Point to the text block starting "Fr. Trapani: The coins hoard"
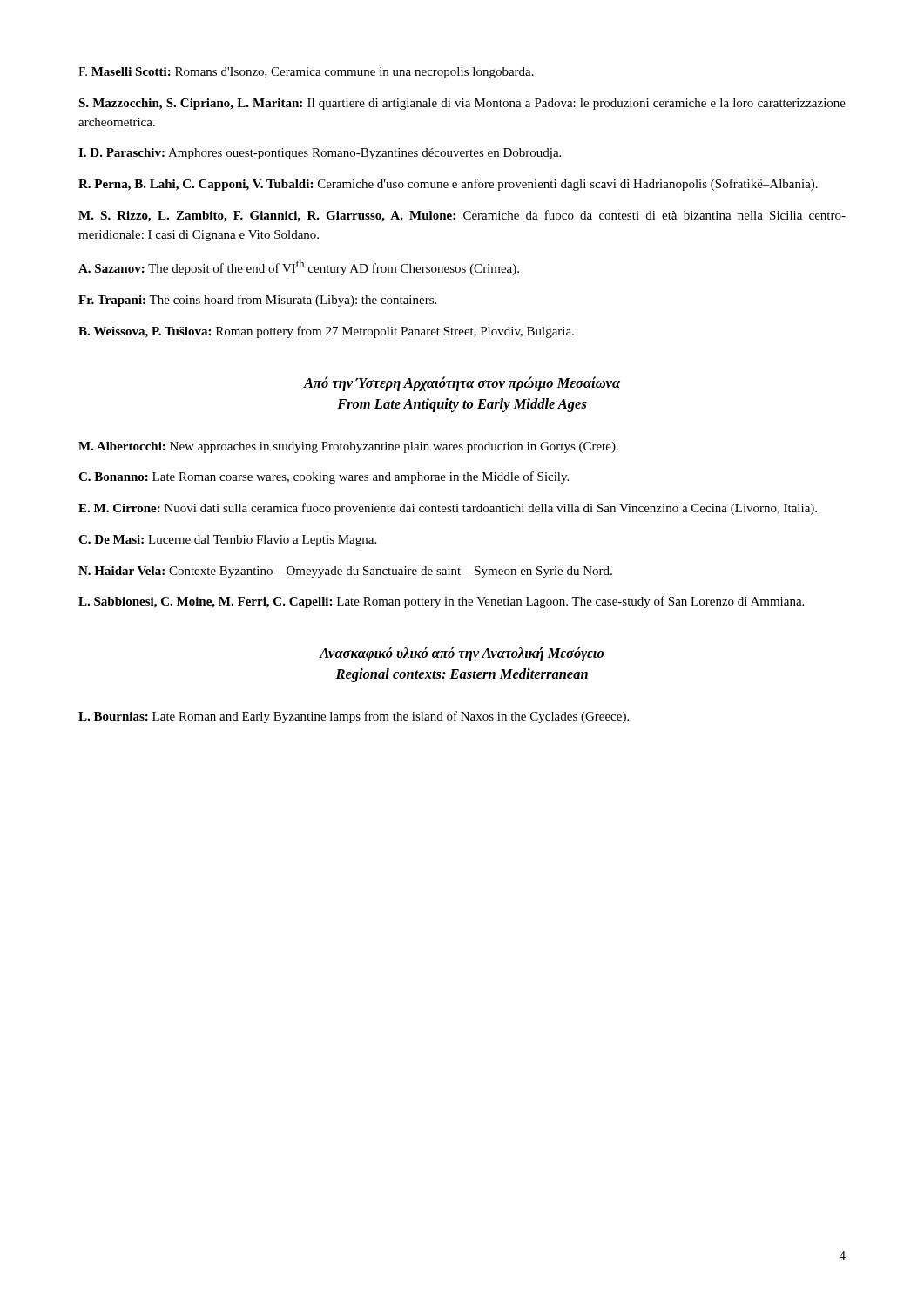The height and width of the screenshot is (1307, 924). point(258,300)
